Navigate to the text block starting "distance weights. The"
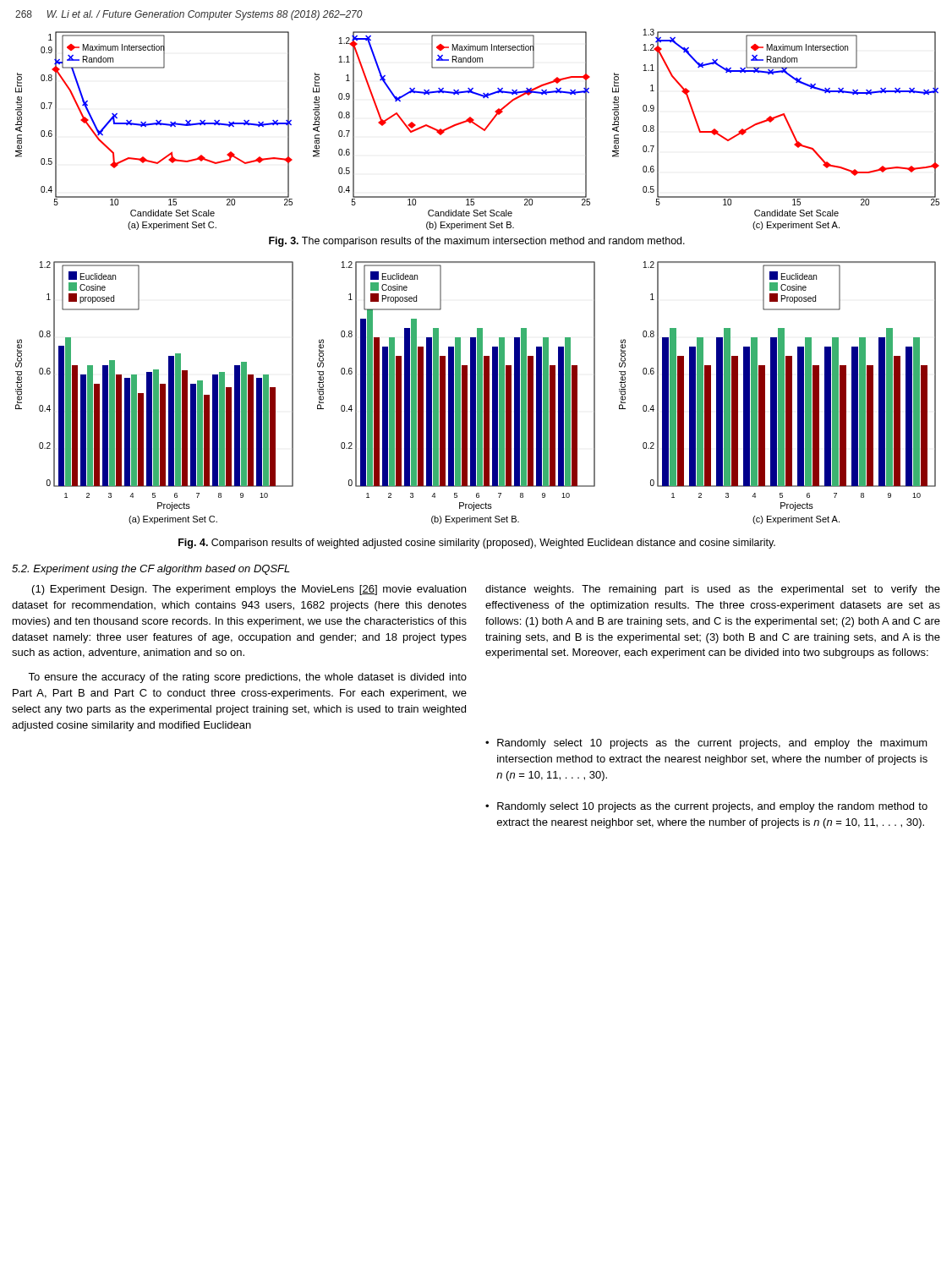The image size is (952, 1268). pos(713,621)
